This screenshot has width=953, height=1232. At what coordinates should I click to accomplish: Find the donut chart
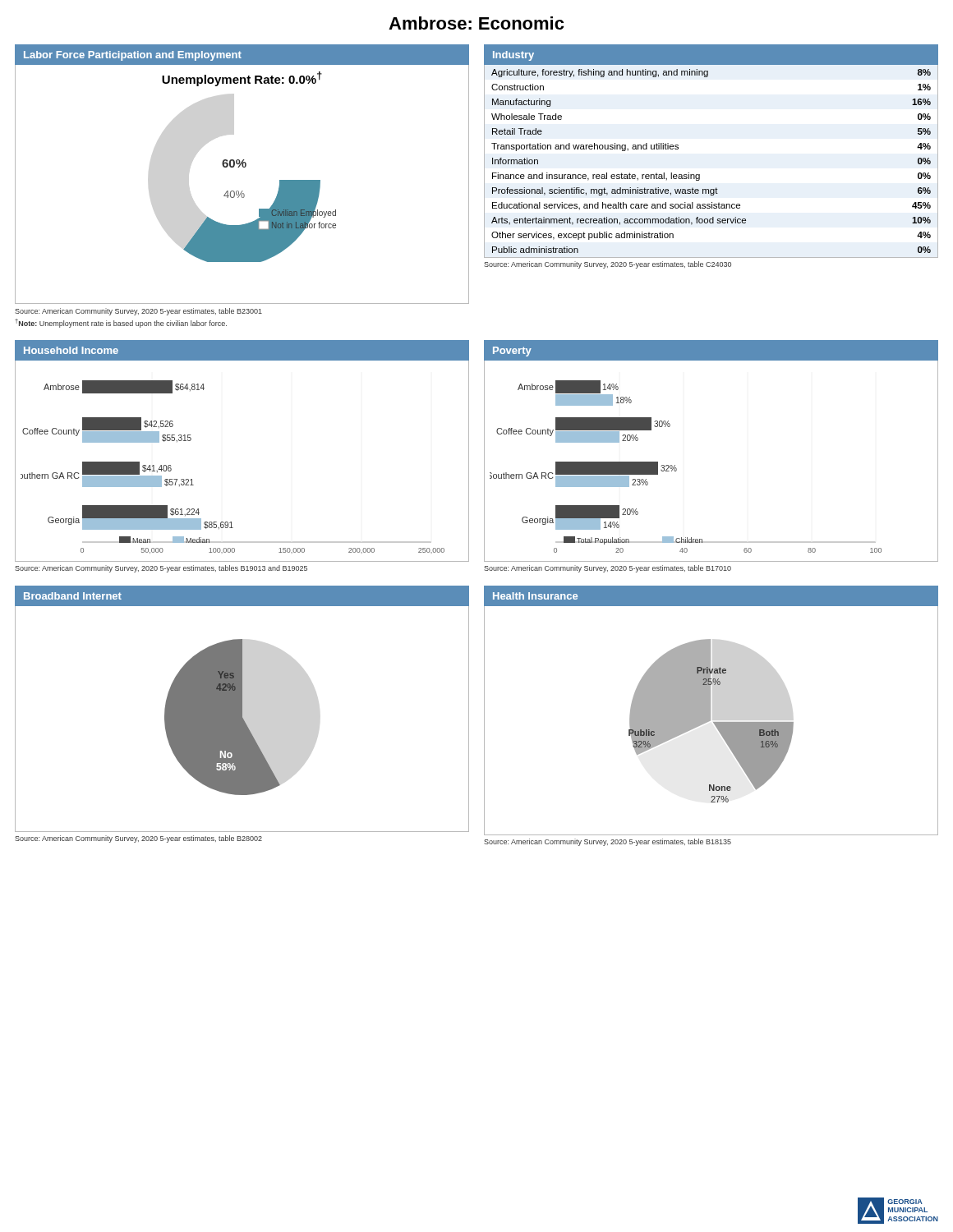tap(242, 166)
